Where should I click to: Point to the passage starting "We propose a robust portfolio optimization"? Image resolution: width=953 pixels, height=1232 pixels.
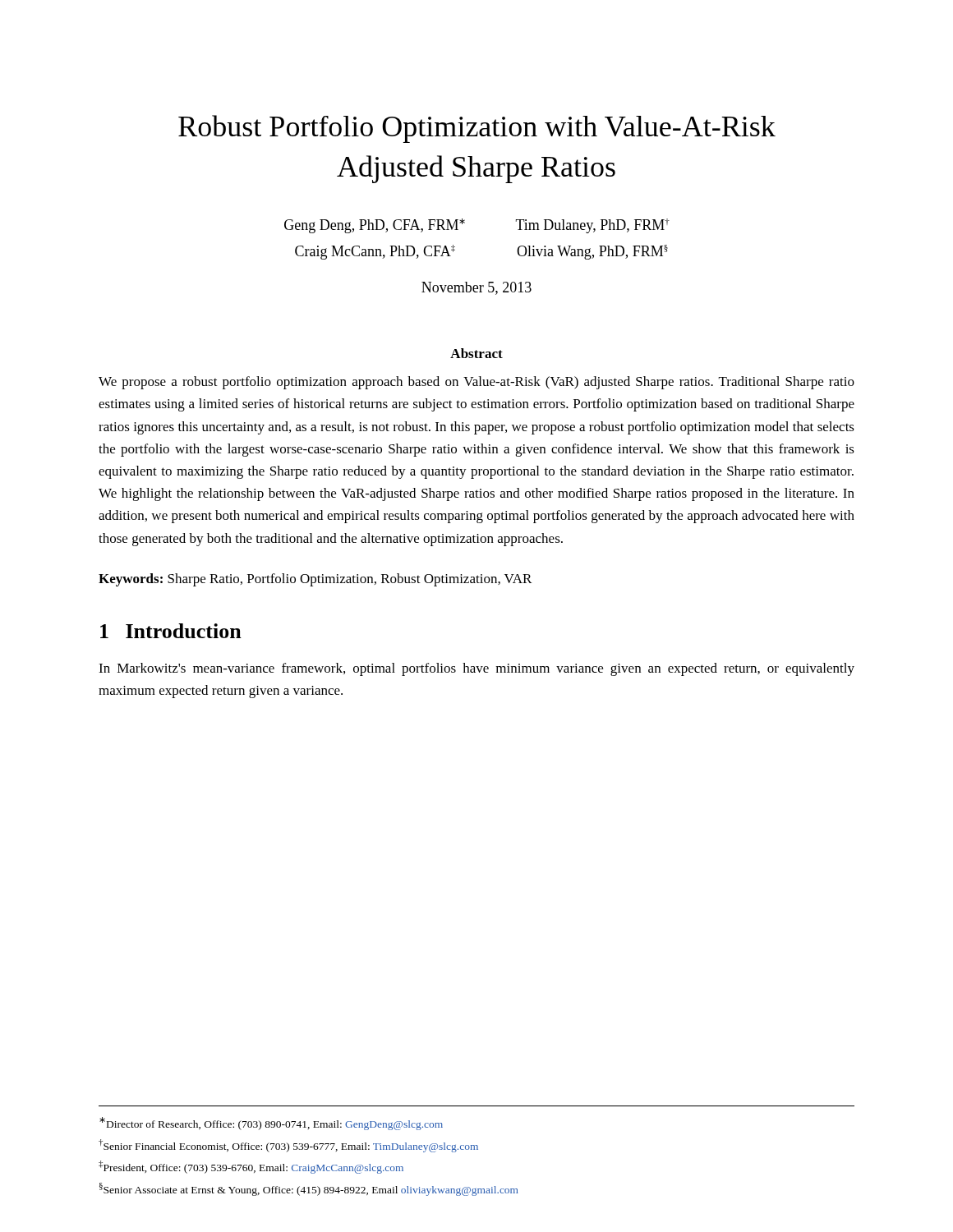(476, 460)
